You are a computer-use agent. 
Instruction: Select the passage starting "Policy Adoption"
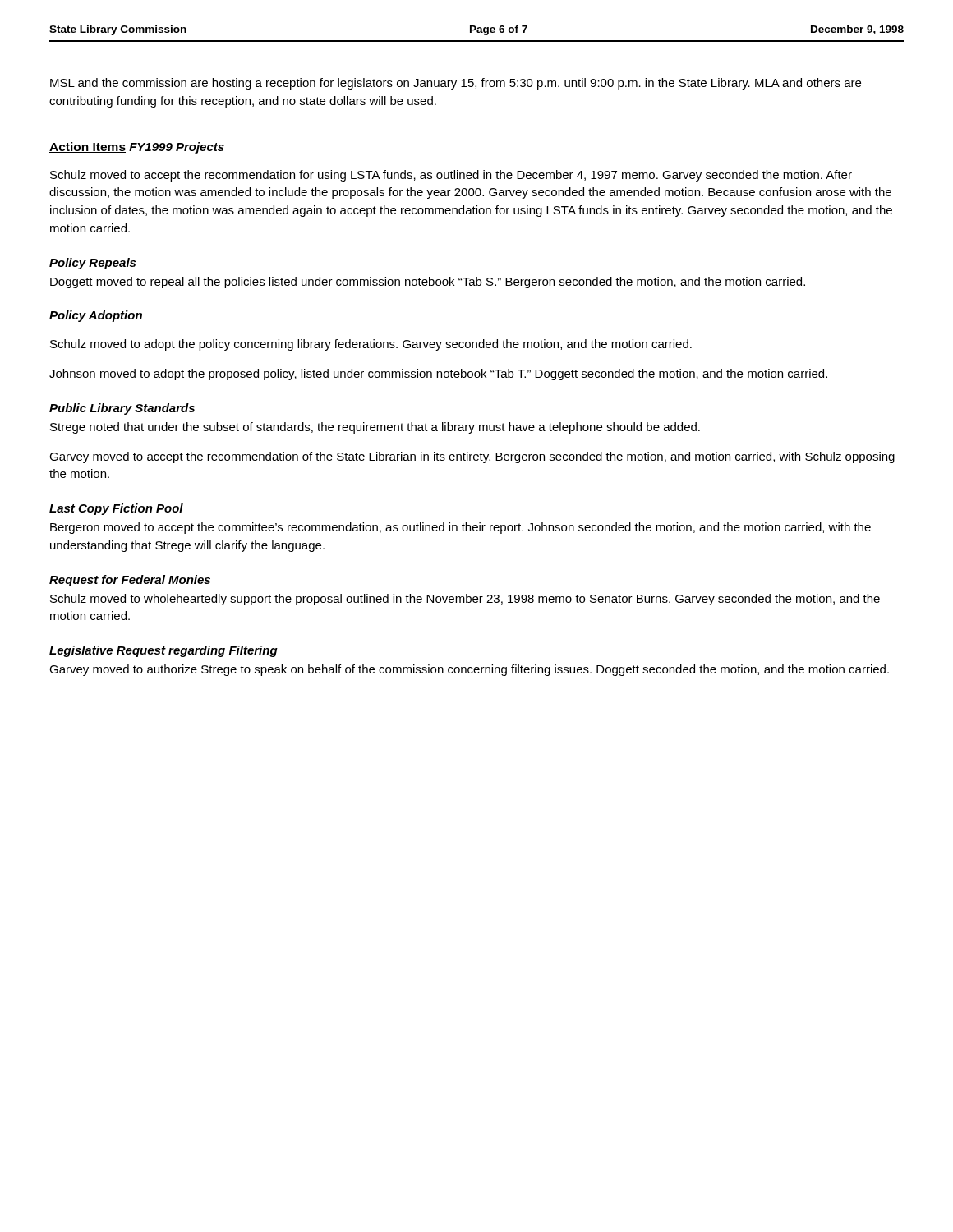pyautogui.click(x=96, y=315)
